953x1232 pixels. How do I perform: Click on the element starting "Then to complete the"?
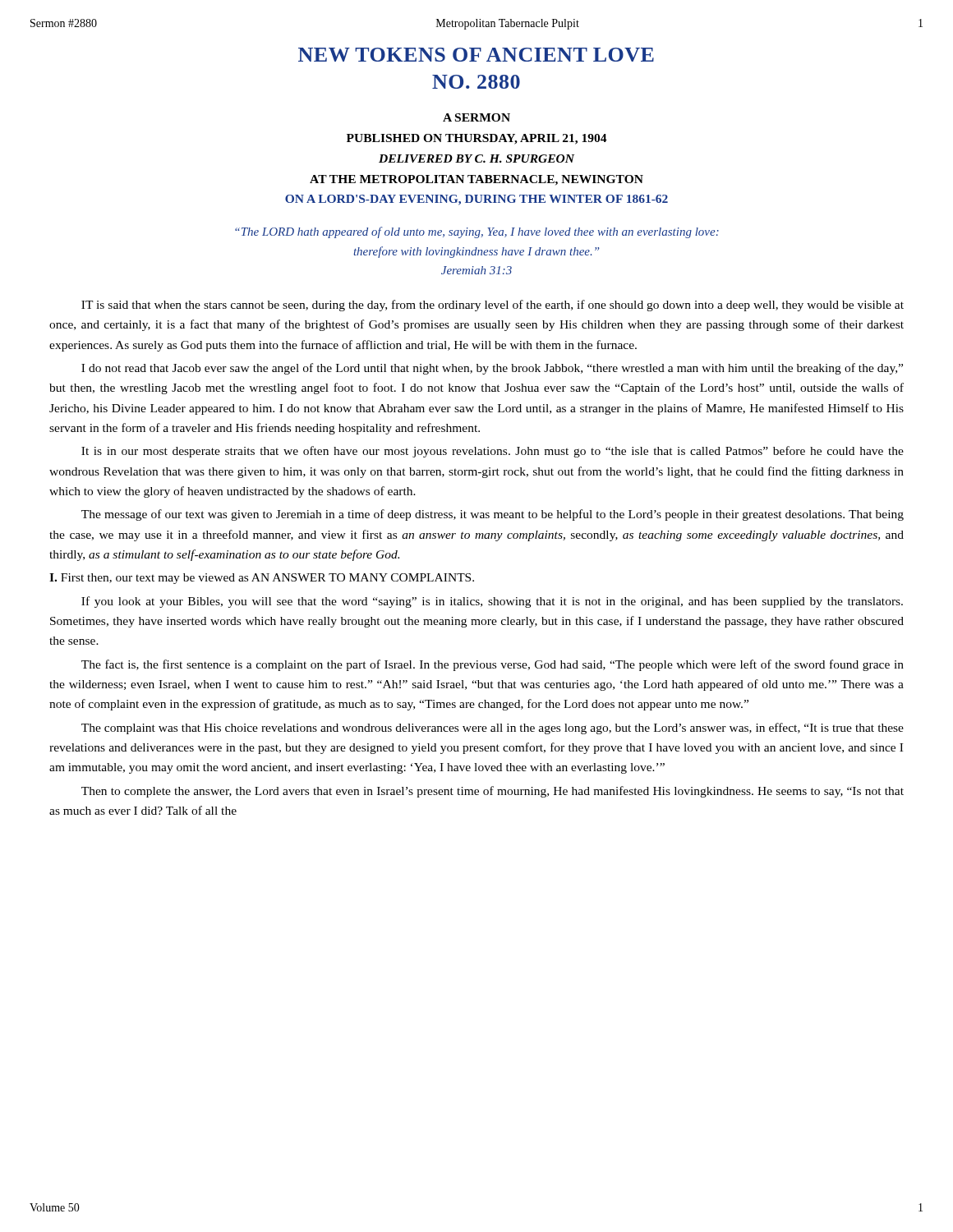tap(476, 800)
